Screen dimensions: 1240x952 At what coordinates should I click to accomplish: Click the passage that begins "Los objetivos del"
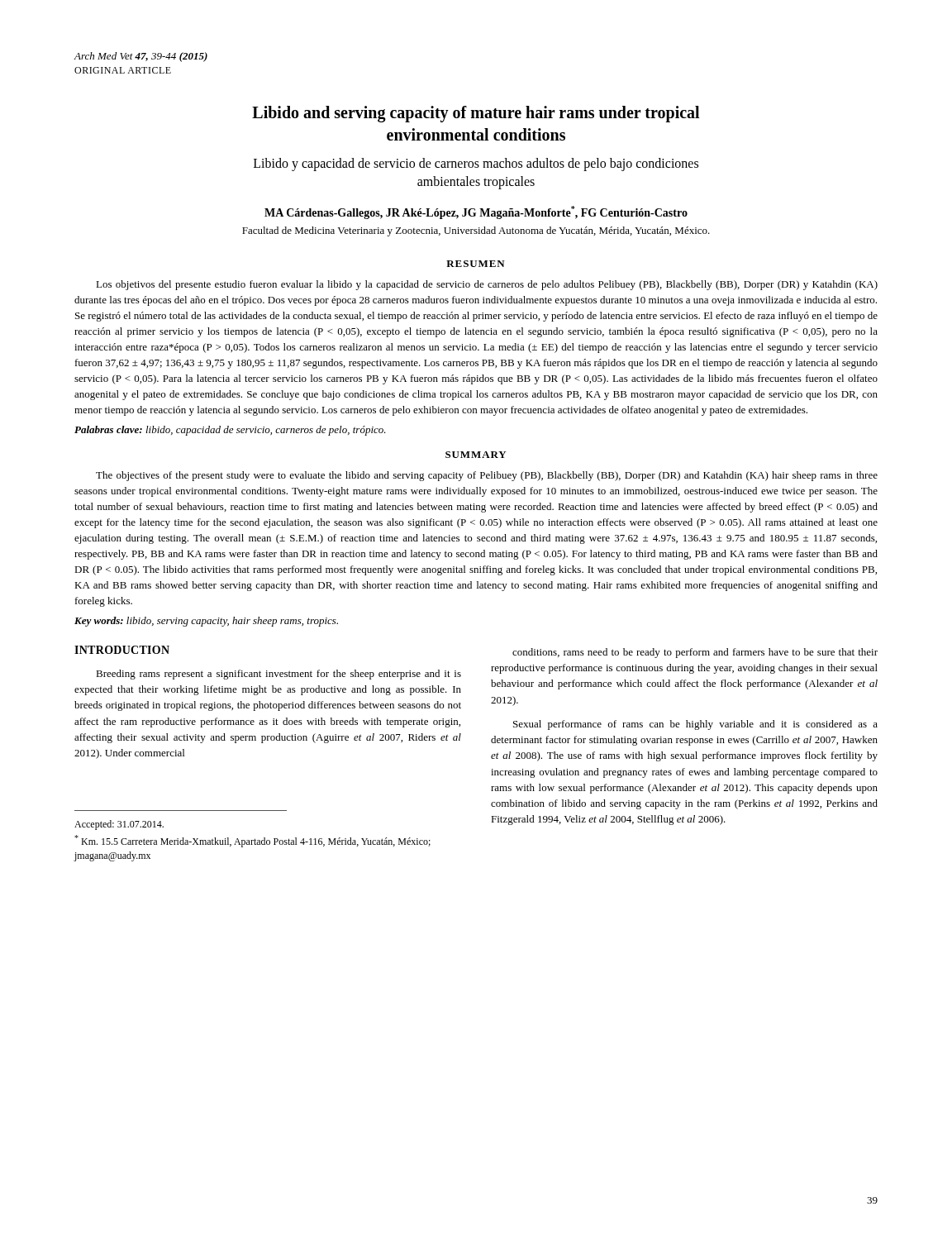(x=476, y=347)
